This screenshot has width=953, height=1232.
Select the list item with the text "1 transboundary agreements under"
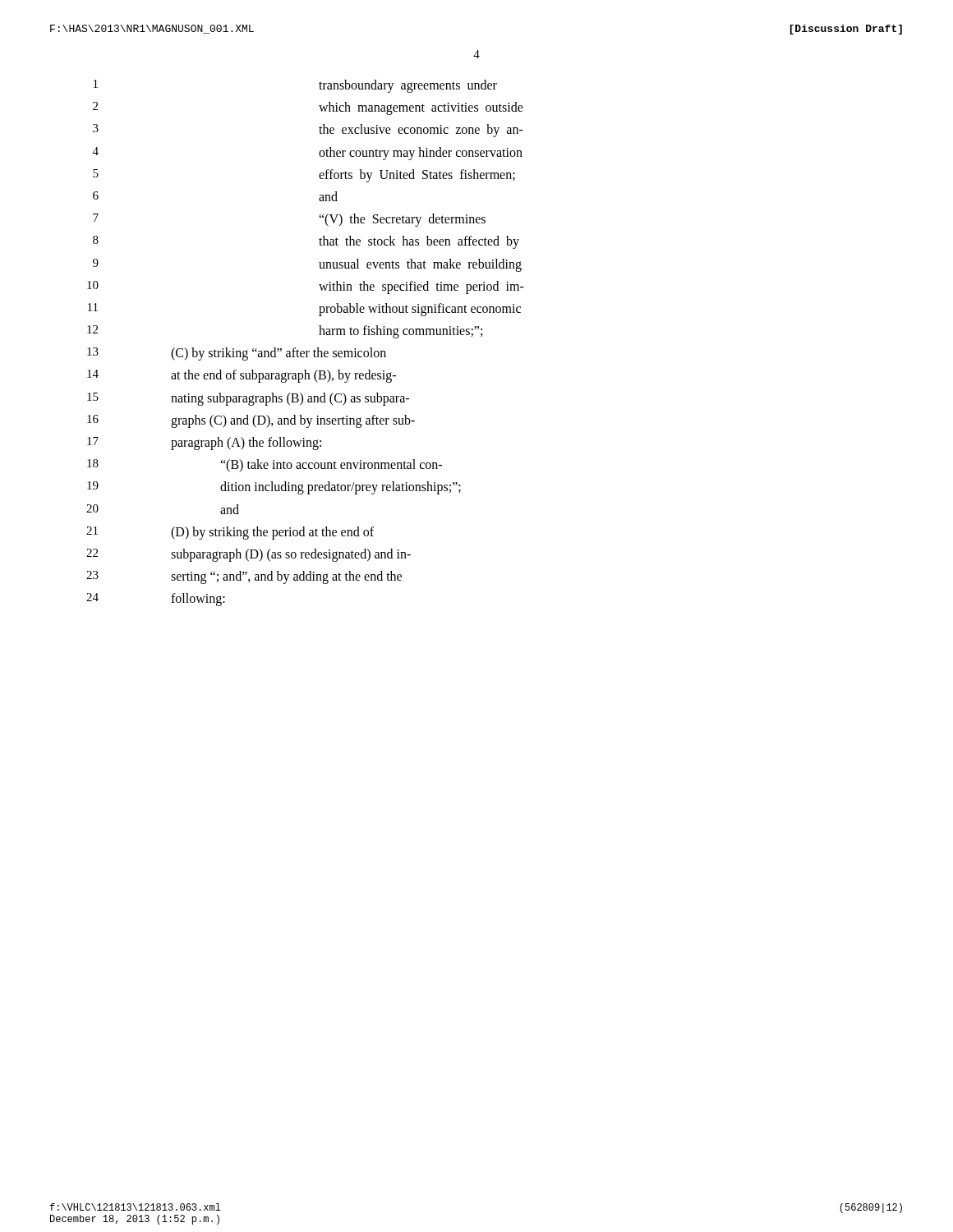point(476,85)
